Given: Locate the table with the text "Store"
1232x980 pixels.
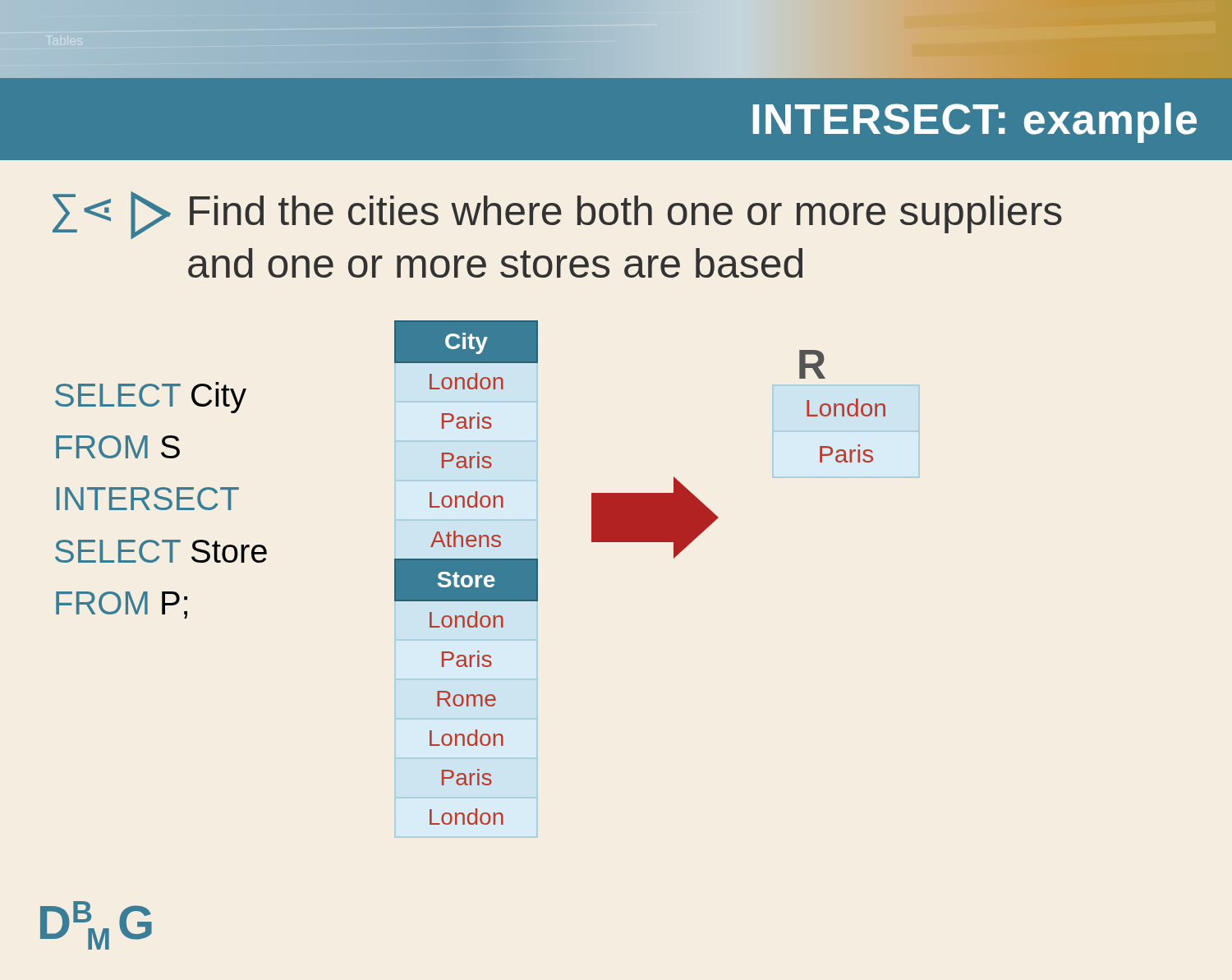Looking at the screenshot, I should click(466, 698).
